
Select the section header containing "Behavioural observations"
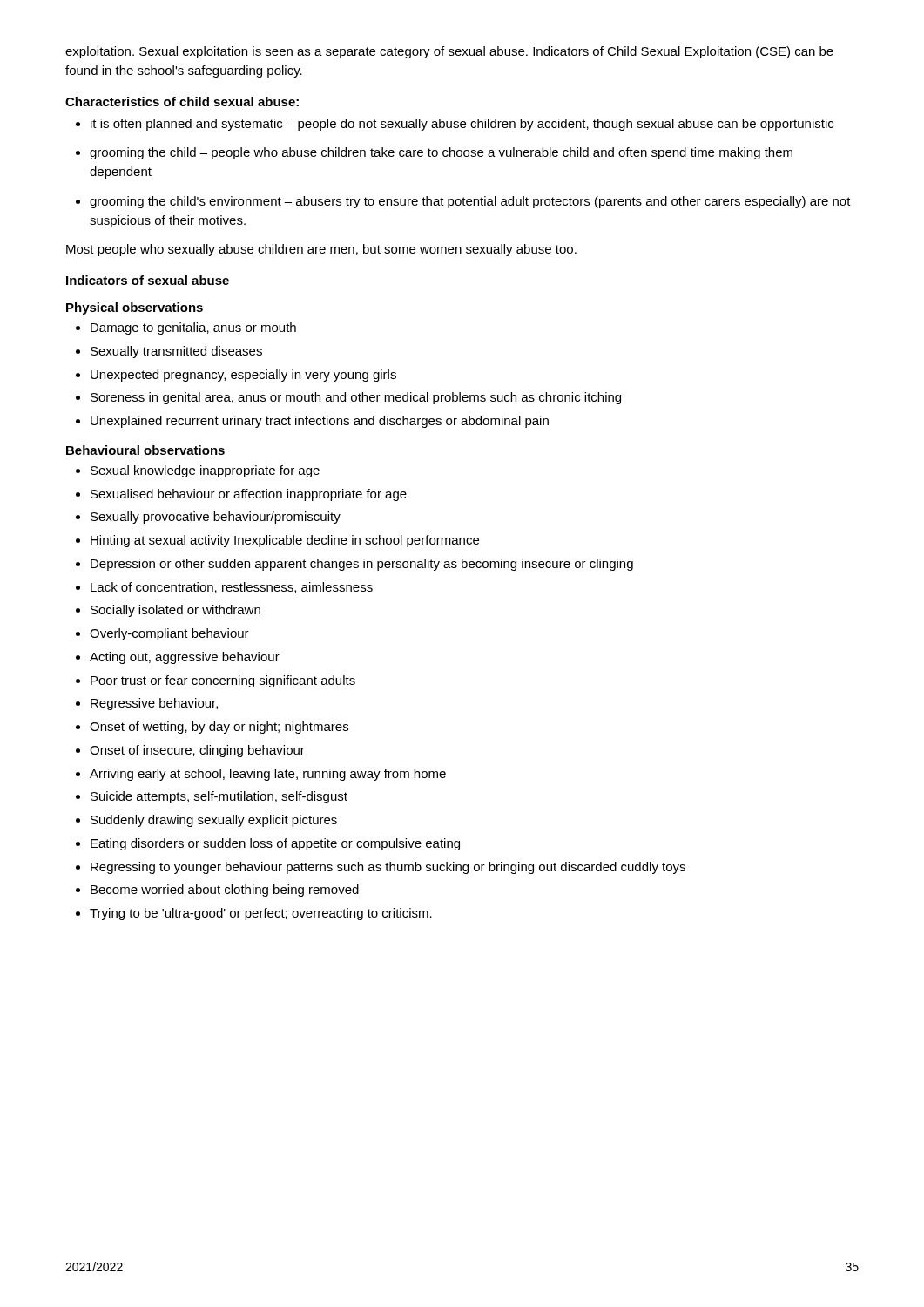[145, 450]
